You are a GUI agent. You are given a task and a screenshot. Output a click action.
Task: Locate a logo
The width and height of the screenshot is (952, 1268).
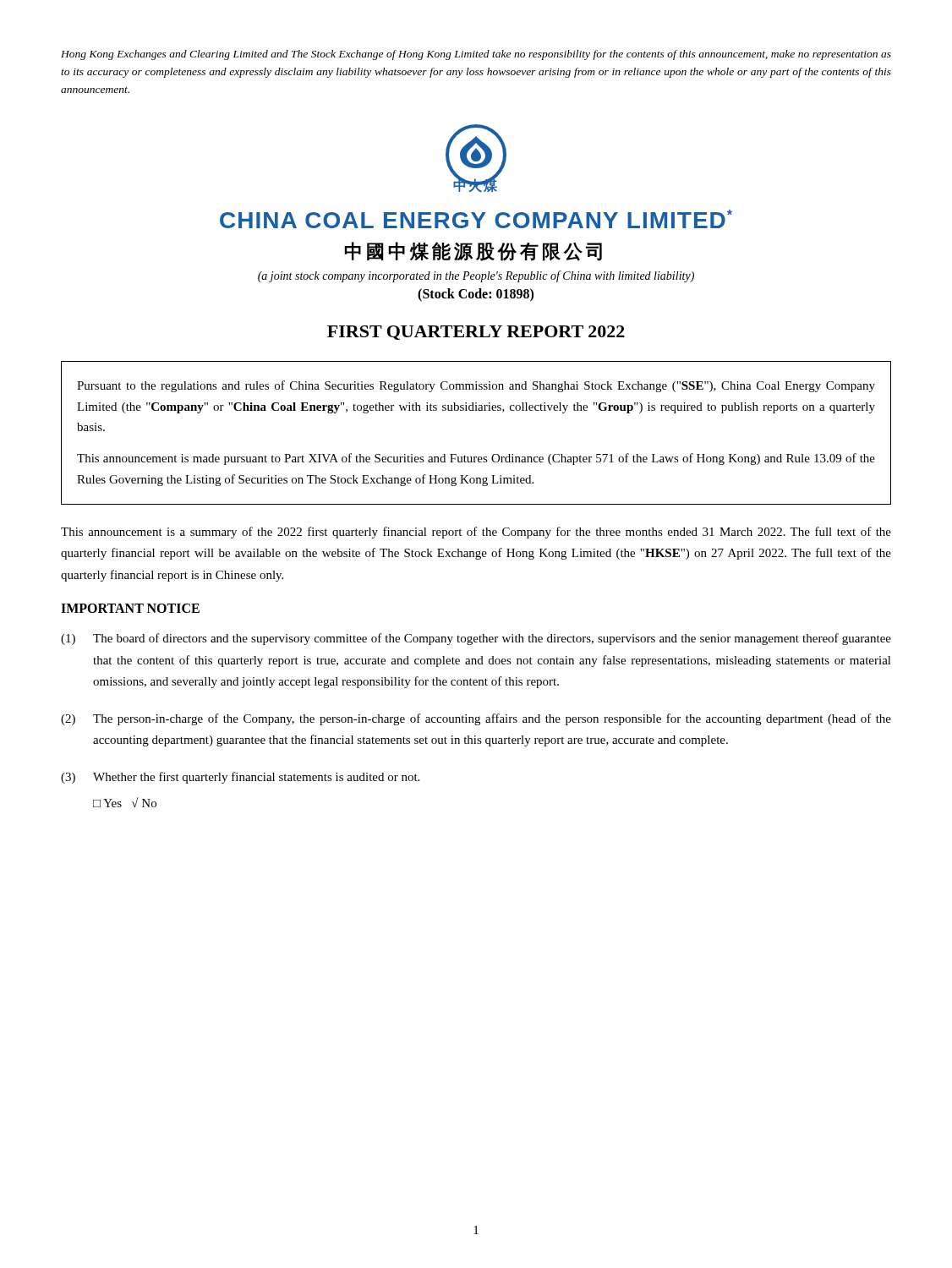[476, 162]
